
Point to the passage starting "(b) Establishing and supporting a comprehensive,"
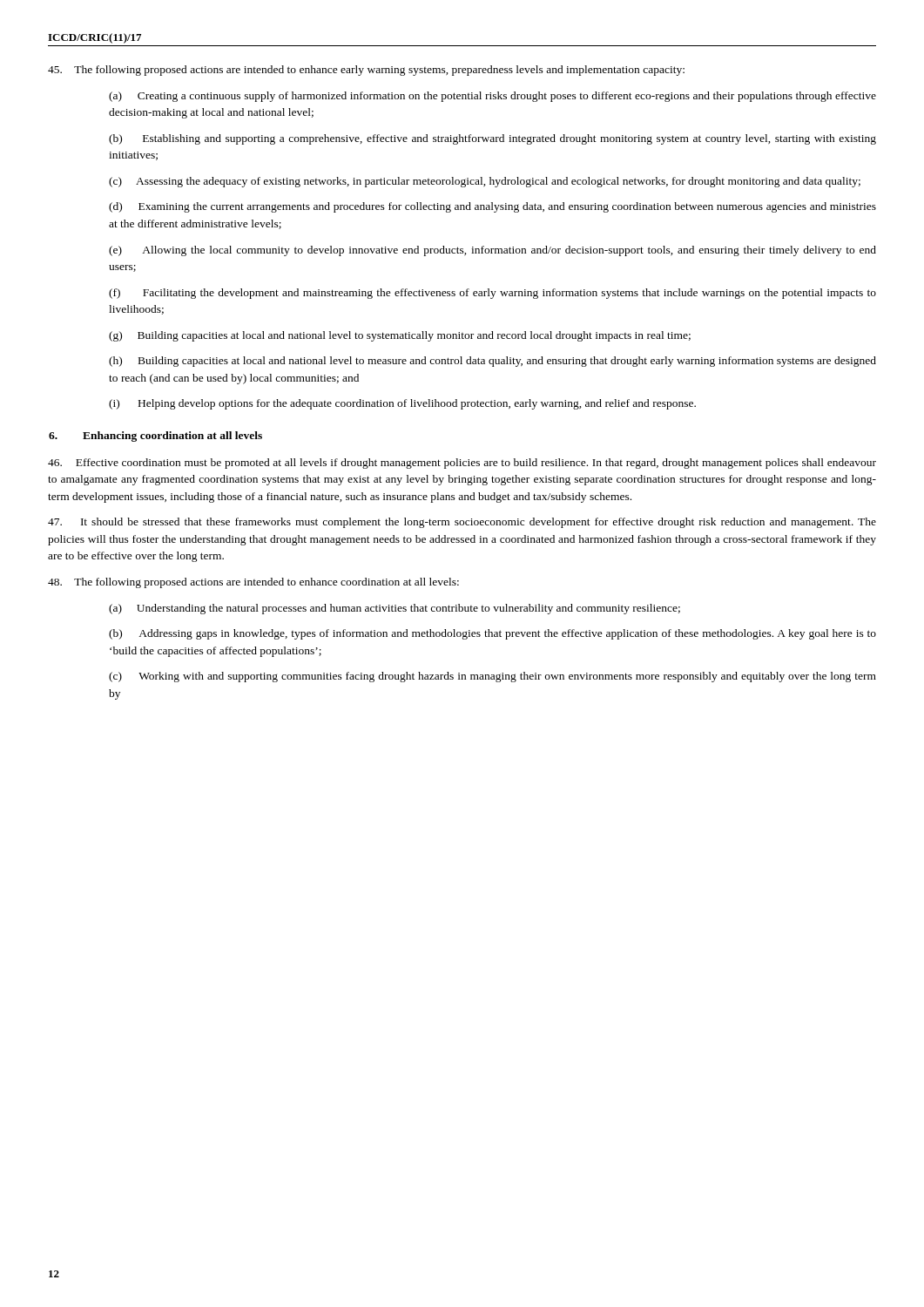coord(492,146)
